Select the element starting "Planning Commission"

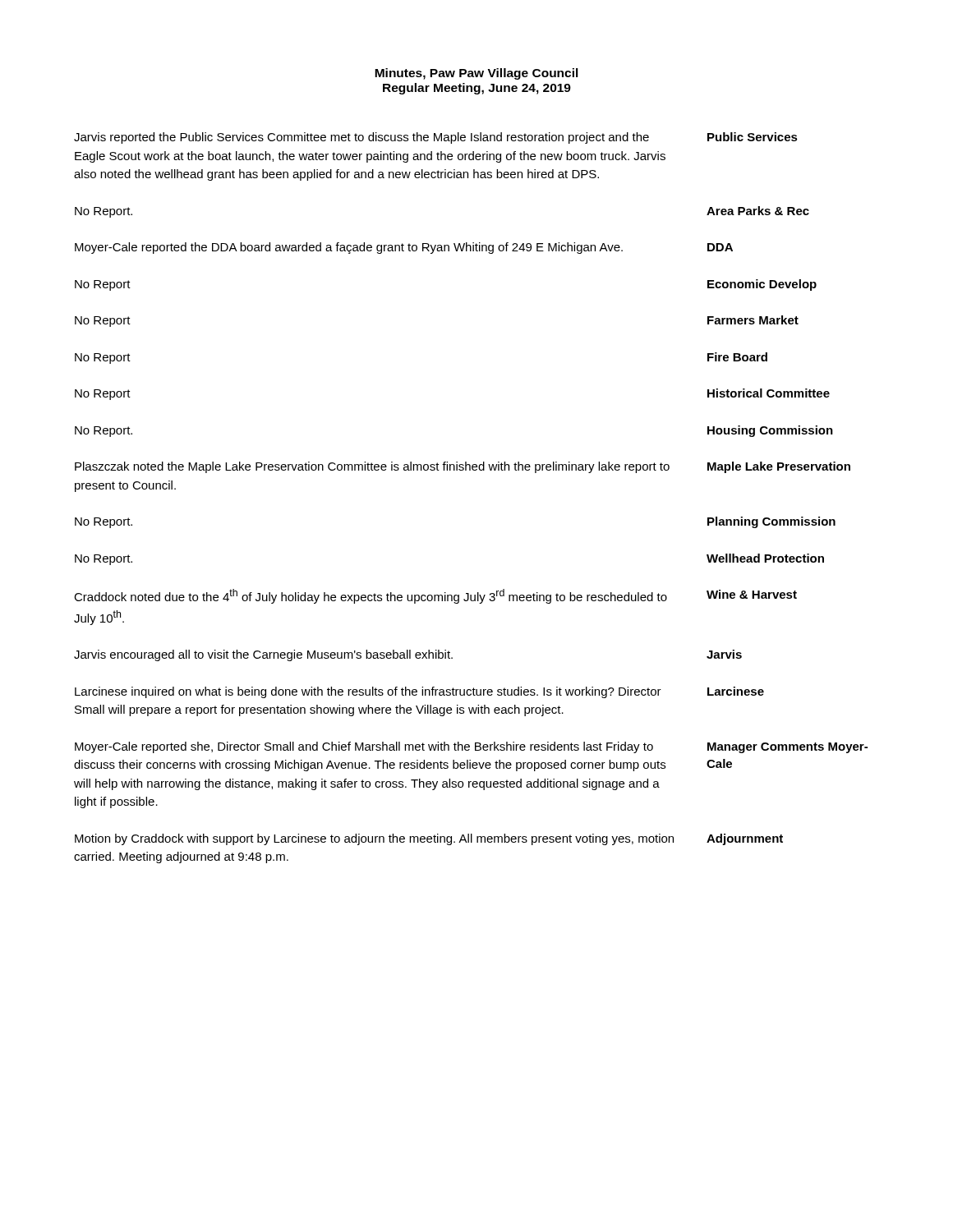pos(771,521)
